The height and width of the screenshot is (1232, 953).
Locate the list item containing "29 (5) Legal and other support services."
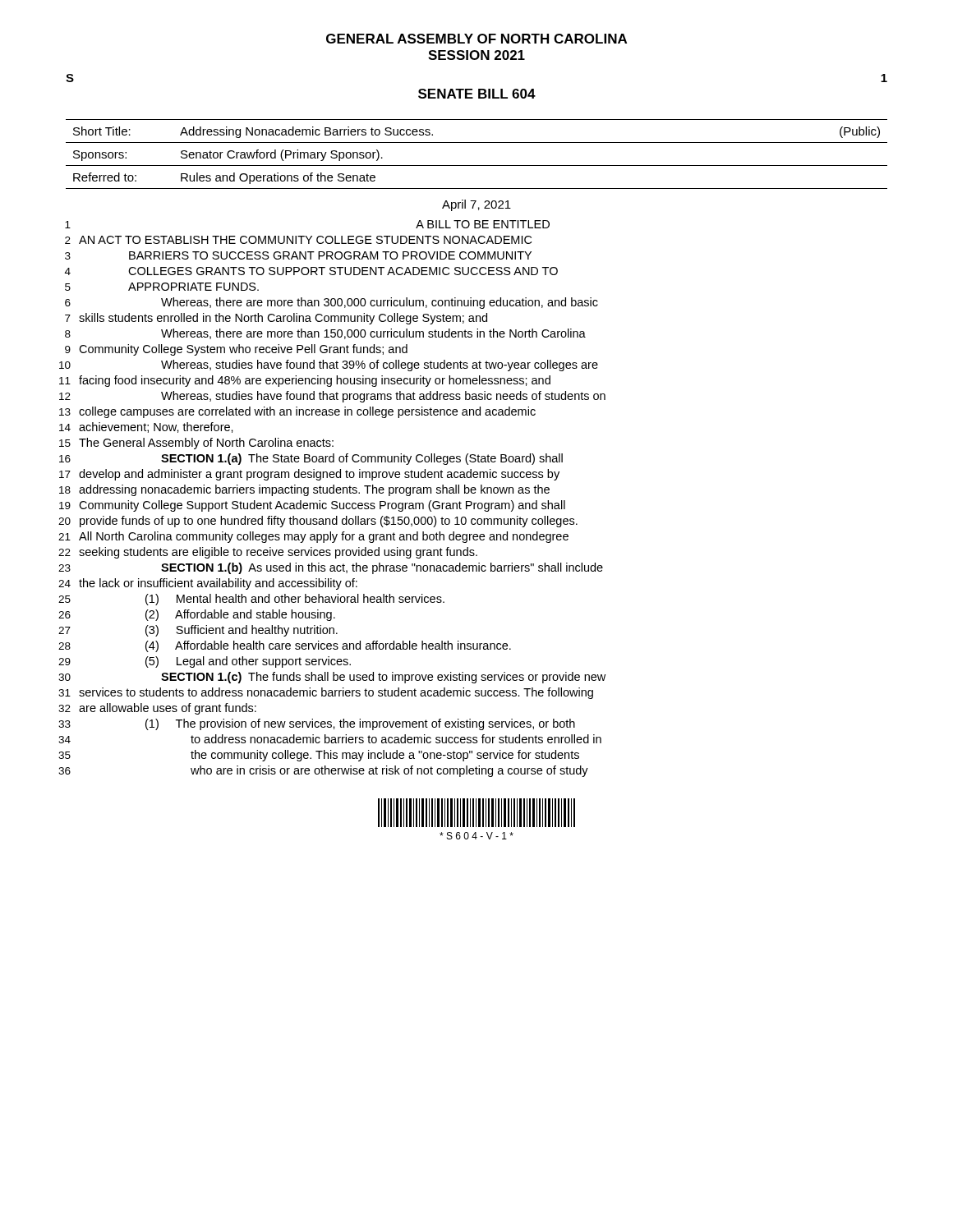coord(464,661)
